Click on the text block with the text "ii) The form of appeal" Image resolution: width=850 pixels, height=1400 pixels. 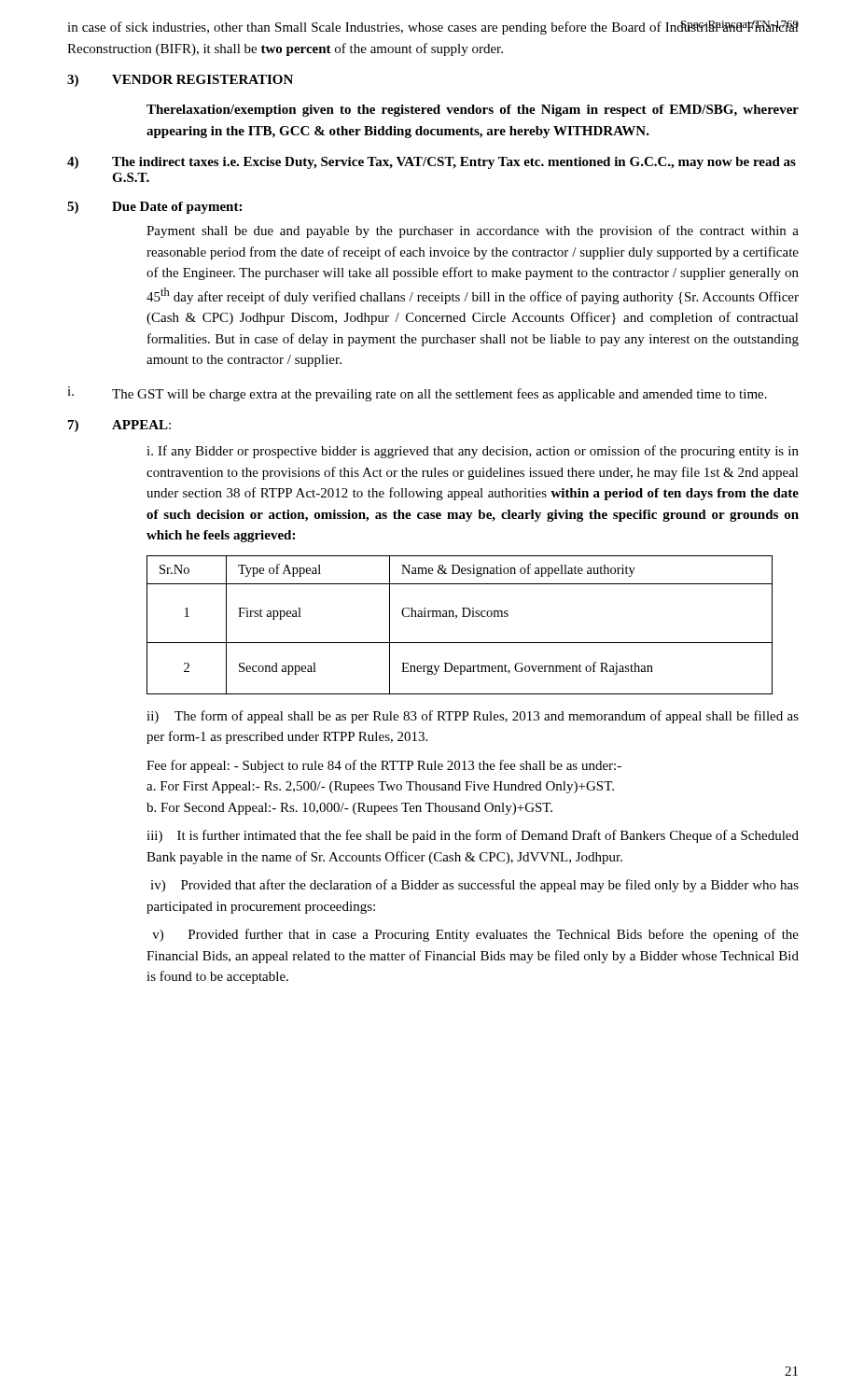pos(473,726)
